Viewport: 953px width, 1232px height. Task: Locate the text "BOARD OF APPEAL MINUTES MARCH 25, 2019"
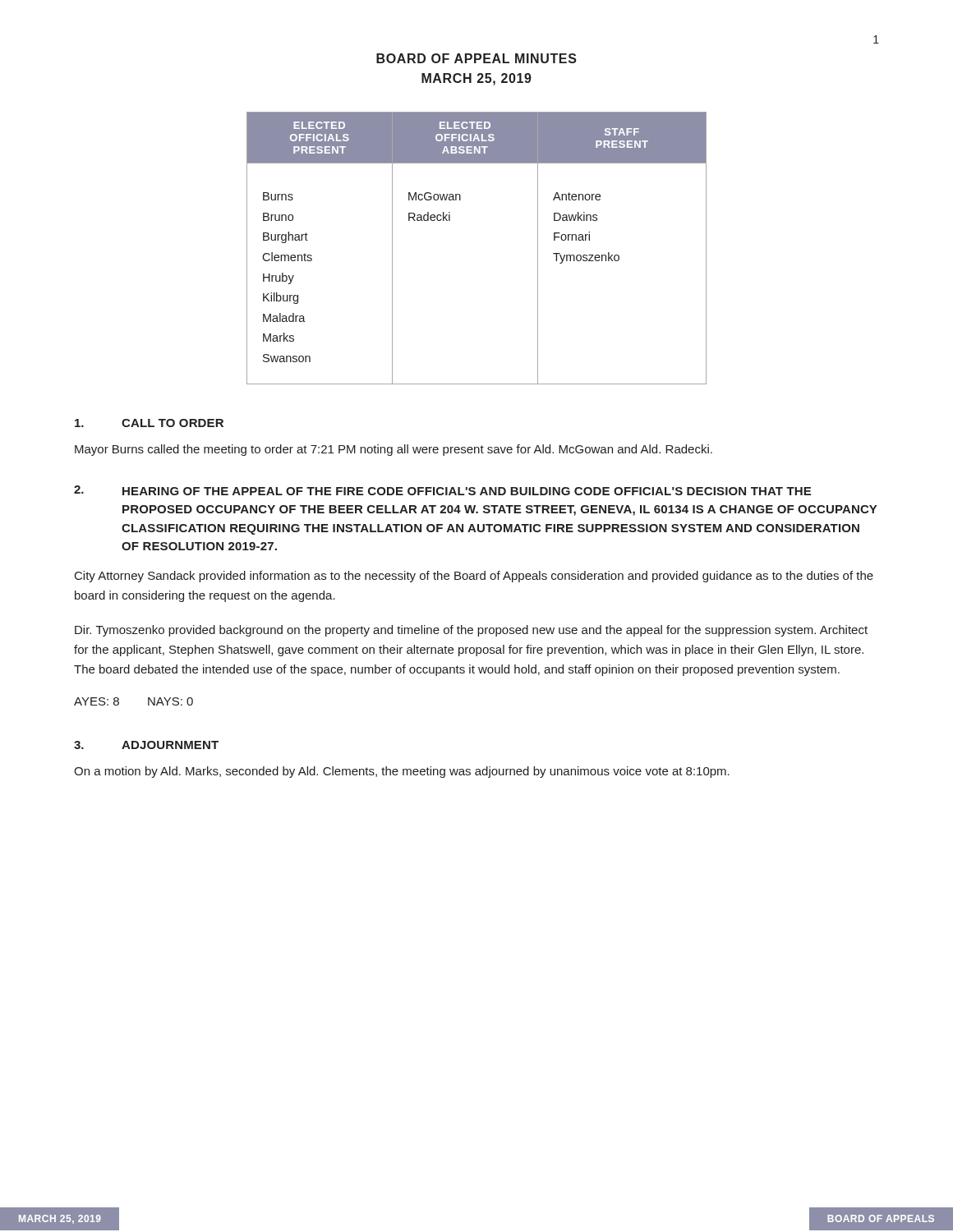coord(476,69)
